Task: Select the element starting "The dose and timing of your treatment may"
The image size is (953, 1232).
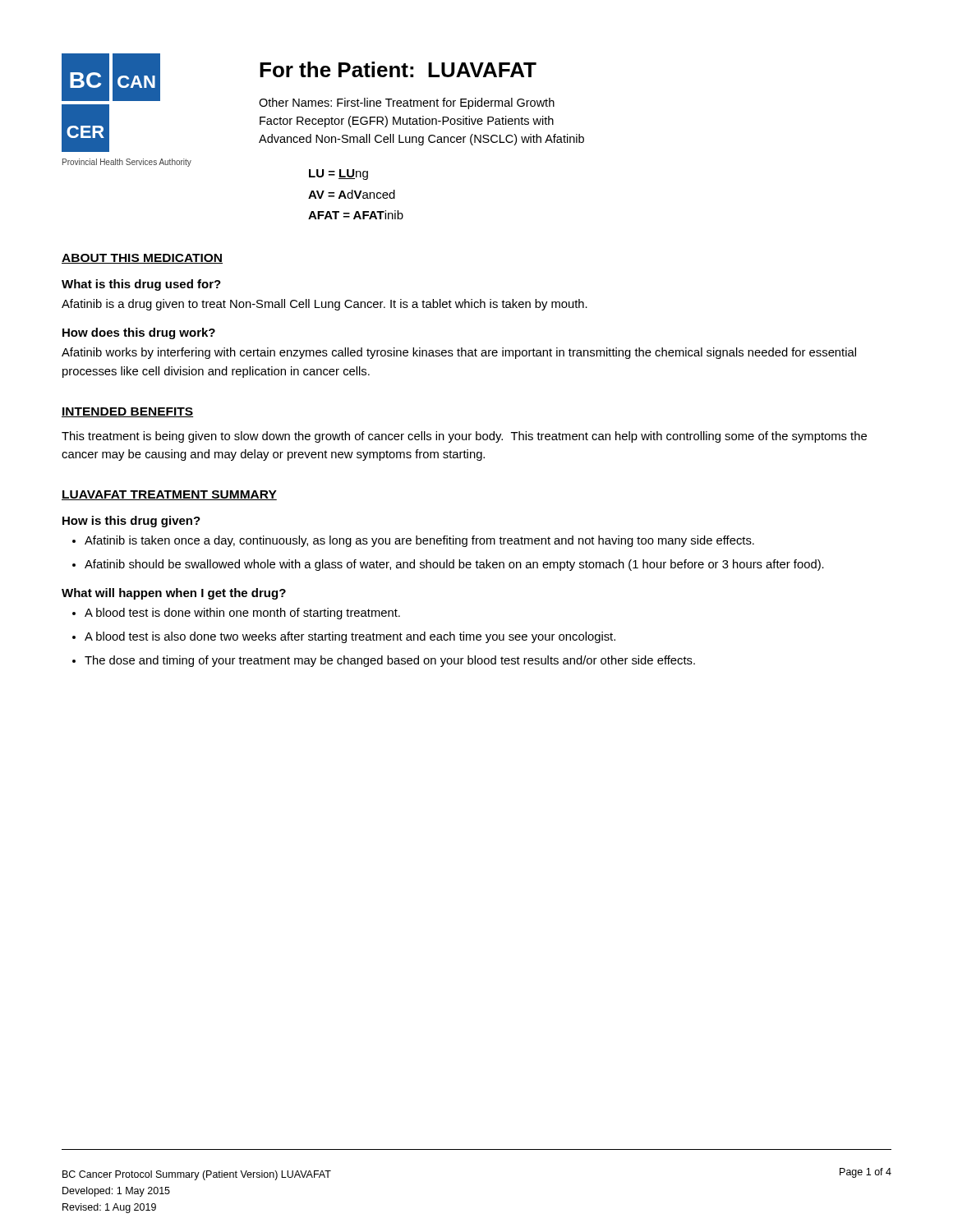Action: pos(390,660)
